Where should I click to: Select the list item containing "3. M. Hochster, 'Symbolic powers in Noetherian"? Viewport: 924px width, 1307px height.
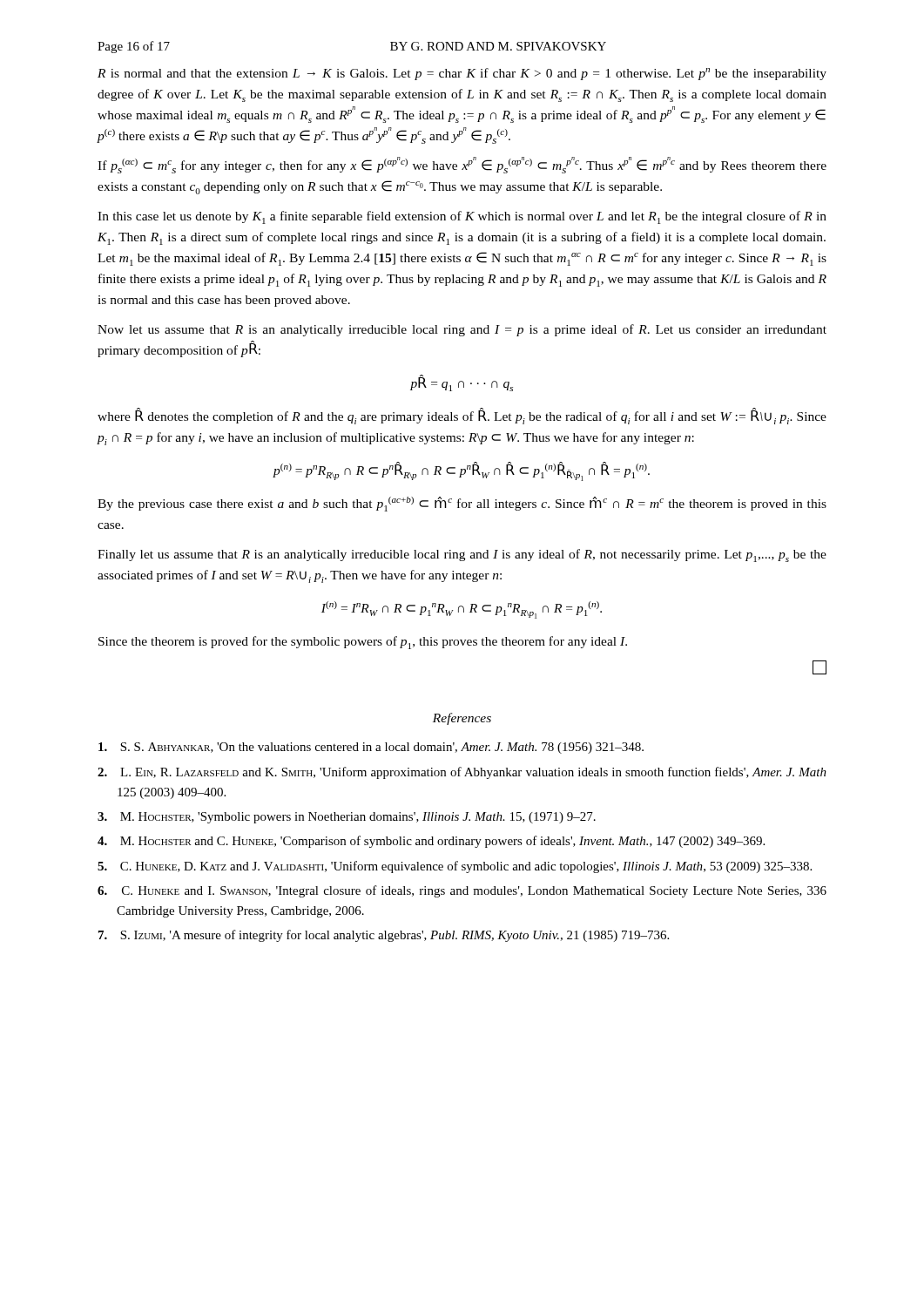coord(347,817)
